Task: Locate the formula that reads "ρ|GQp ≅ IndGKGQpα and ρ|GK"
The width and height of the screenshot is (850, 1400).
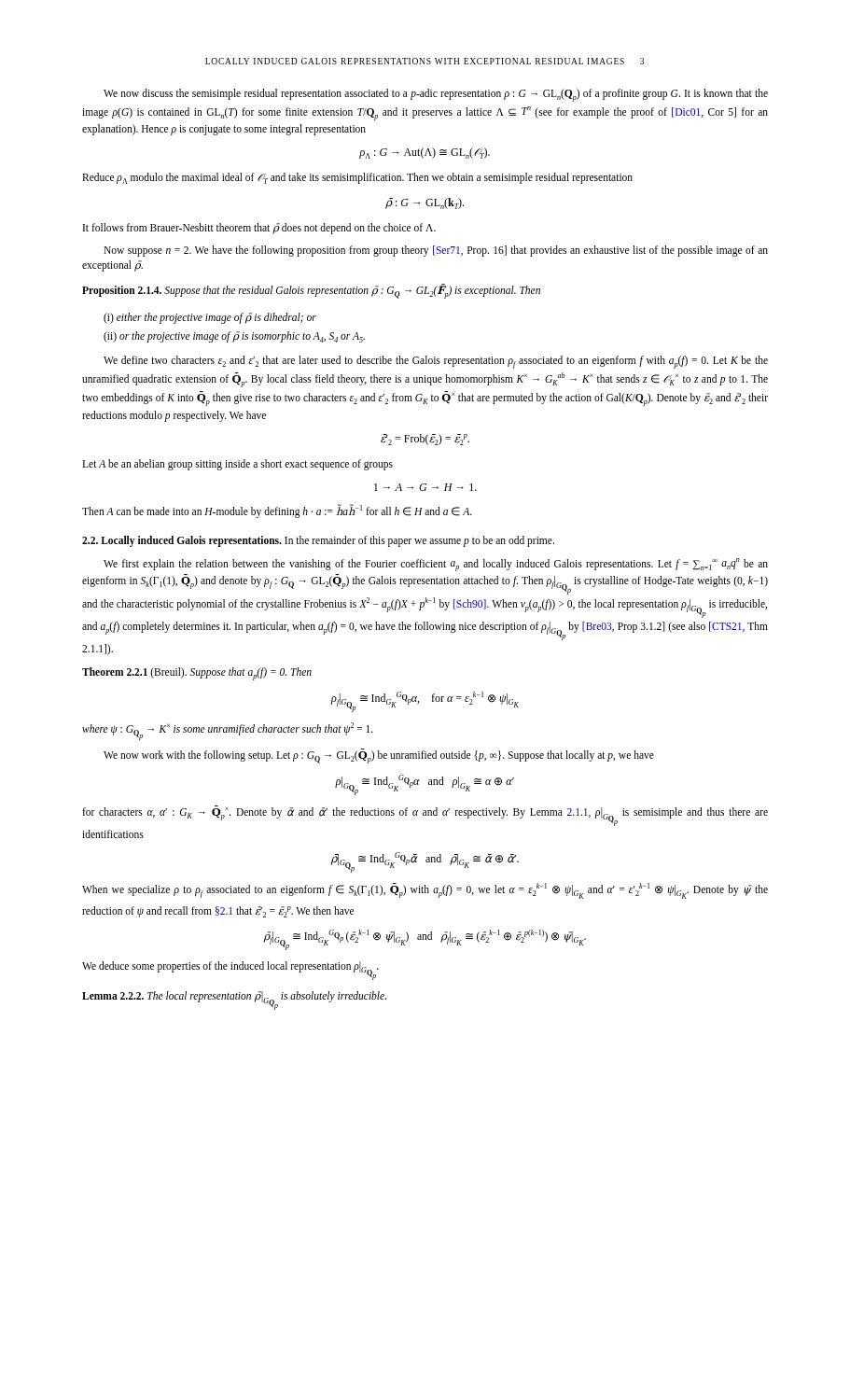Action: [425, 785]
